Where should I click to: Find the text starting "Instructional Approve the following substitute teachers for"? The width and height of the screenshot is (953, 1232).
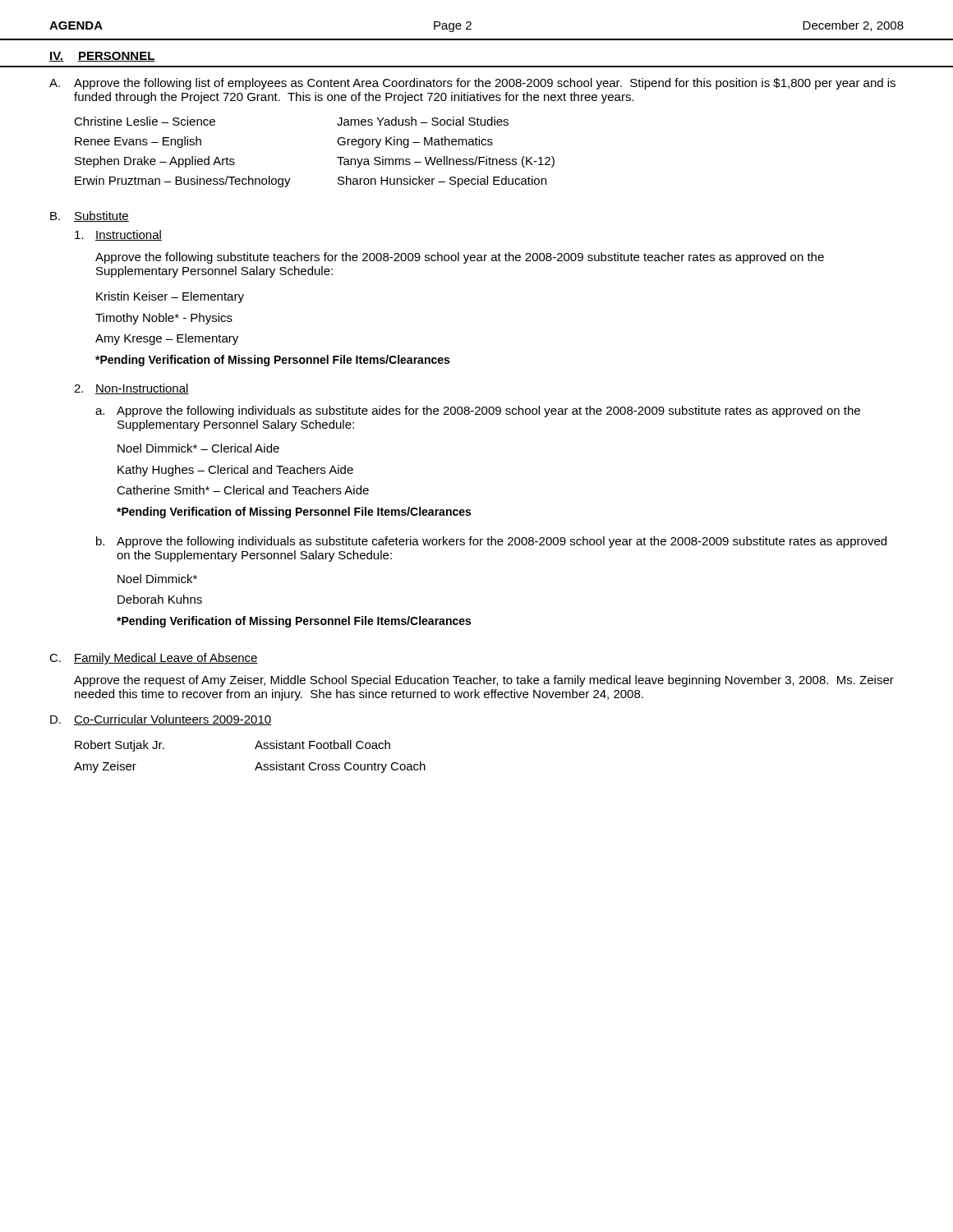pyautogui.click(x=118, y=235)
